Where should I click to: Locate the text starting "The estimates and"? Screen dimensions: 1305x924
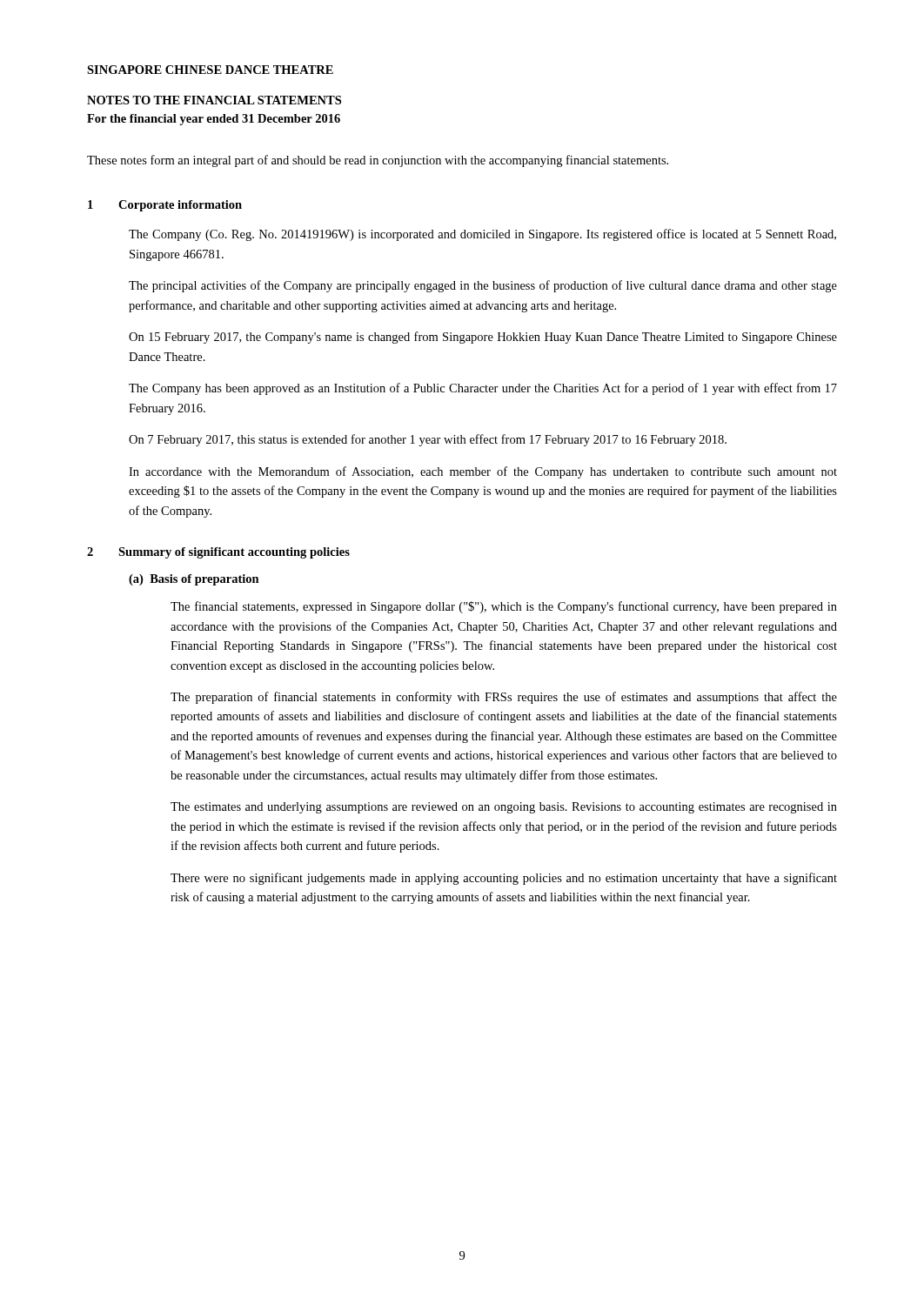(504, 826)
